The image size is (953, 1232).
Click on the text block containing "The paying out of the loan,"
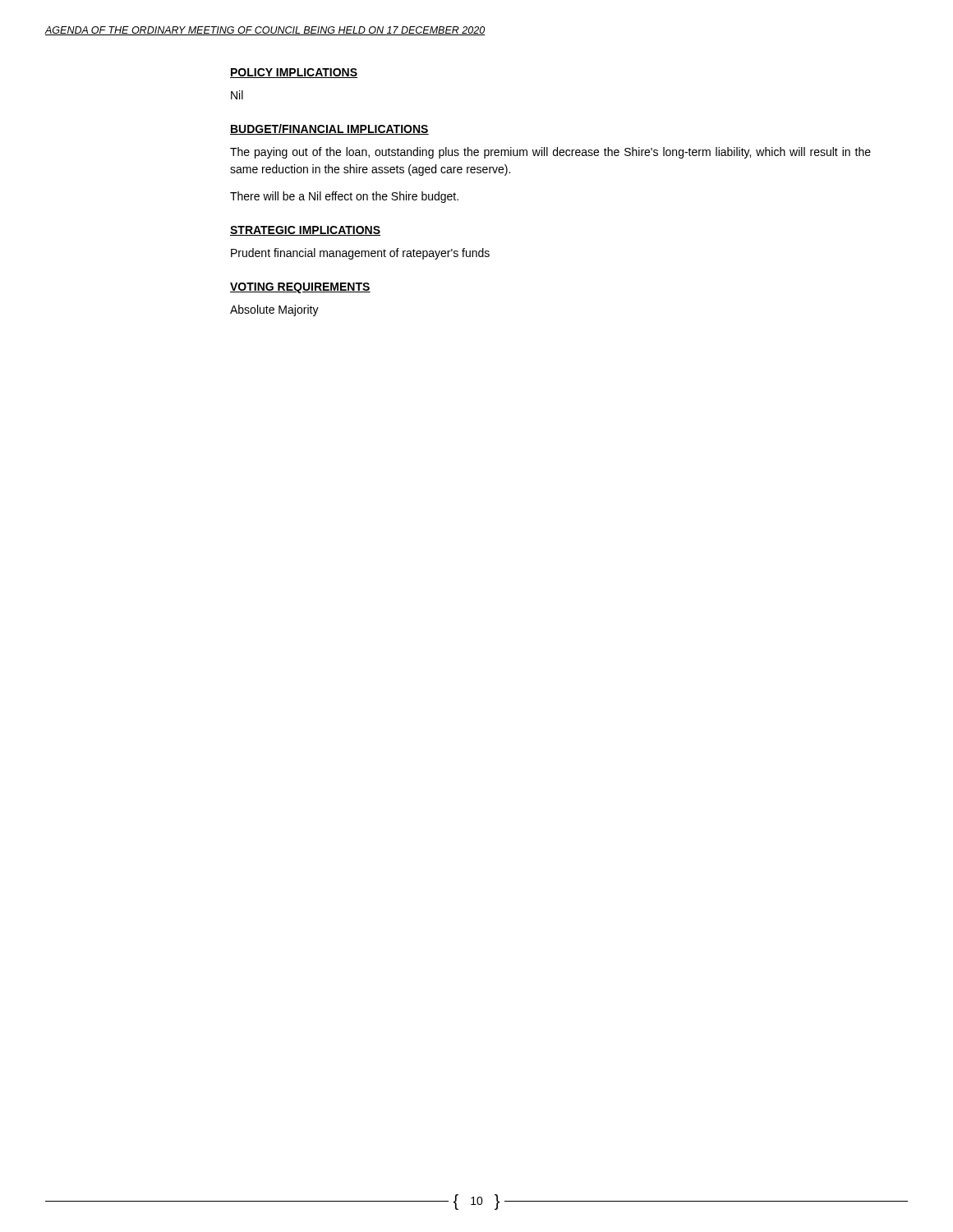(550, 161)
